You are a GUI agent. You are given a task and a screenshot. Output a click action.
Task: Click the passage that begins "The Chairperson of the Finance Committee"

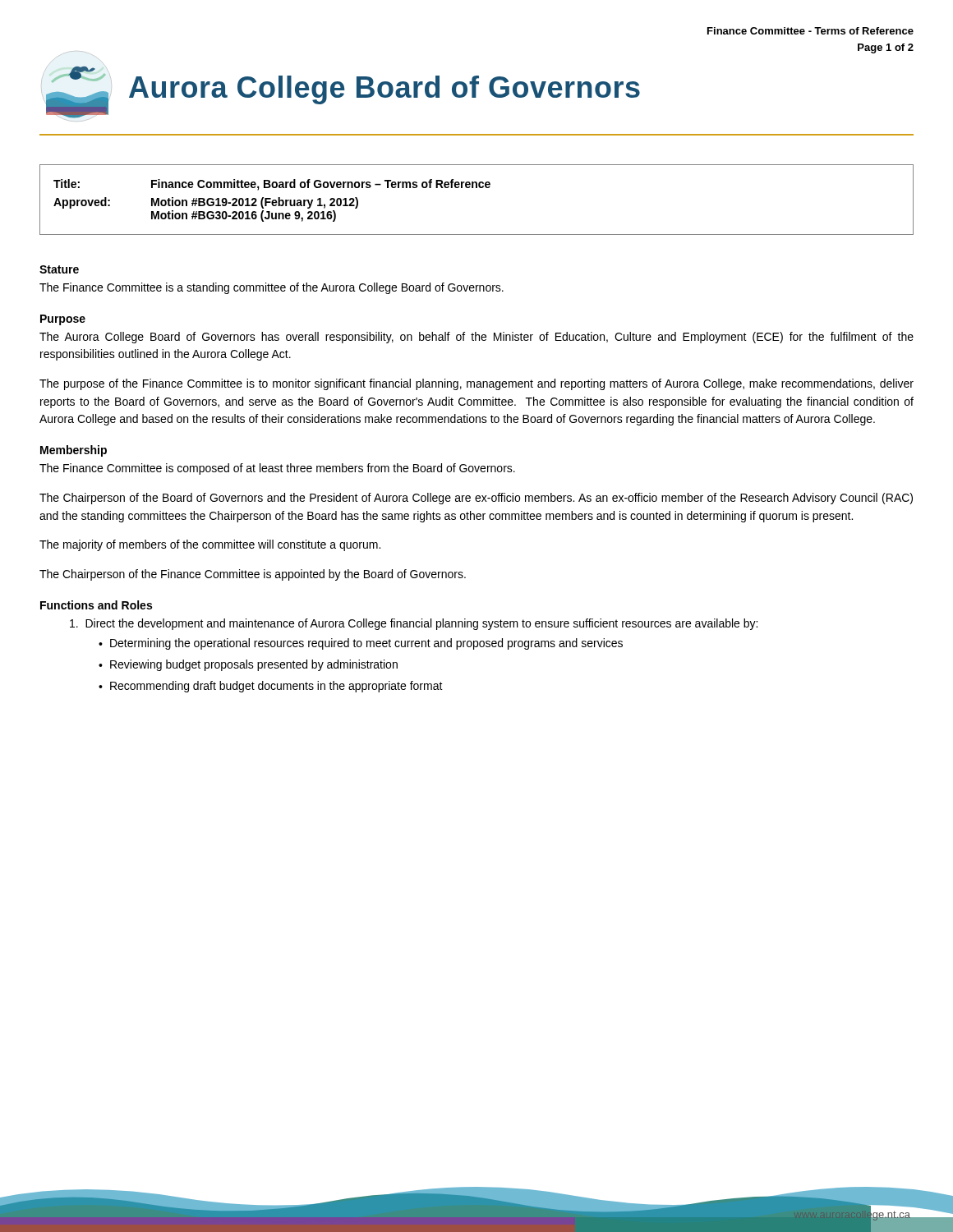[253, 574]
